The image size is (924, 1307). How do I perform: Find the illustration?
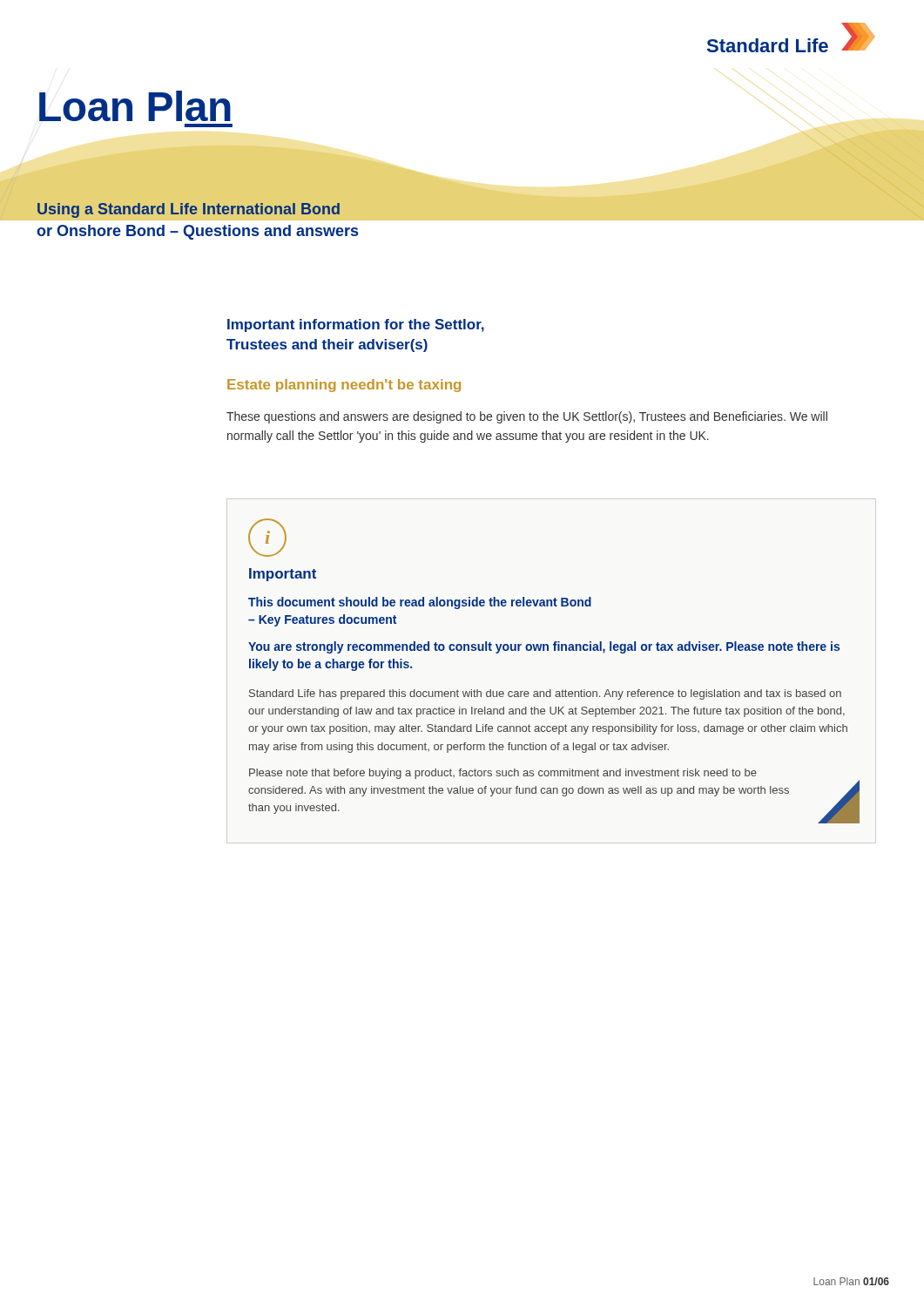coord(462,144)
